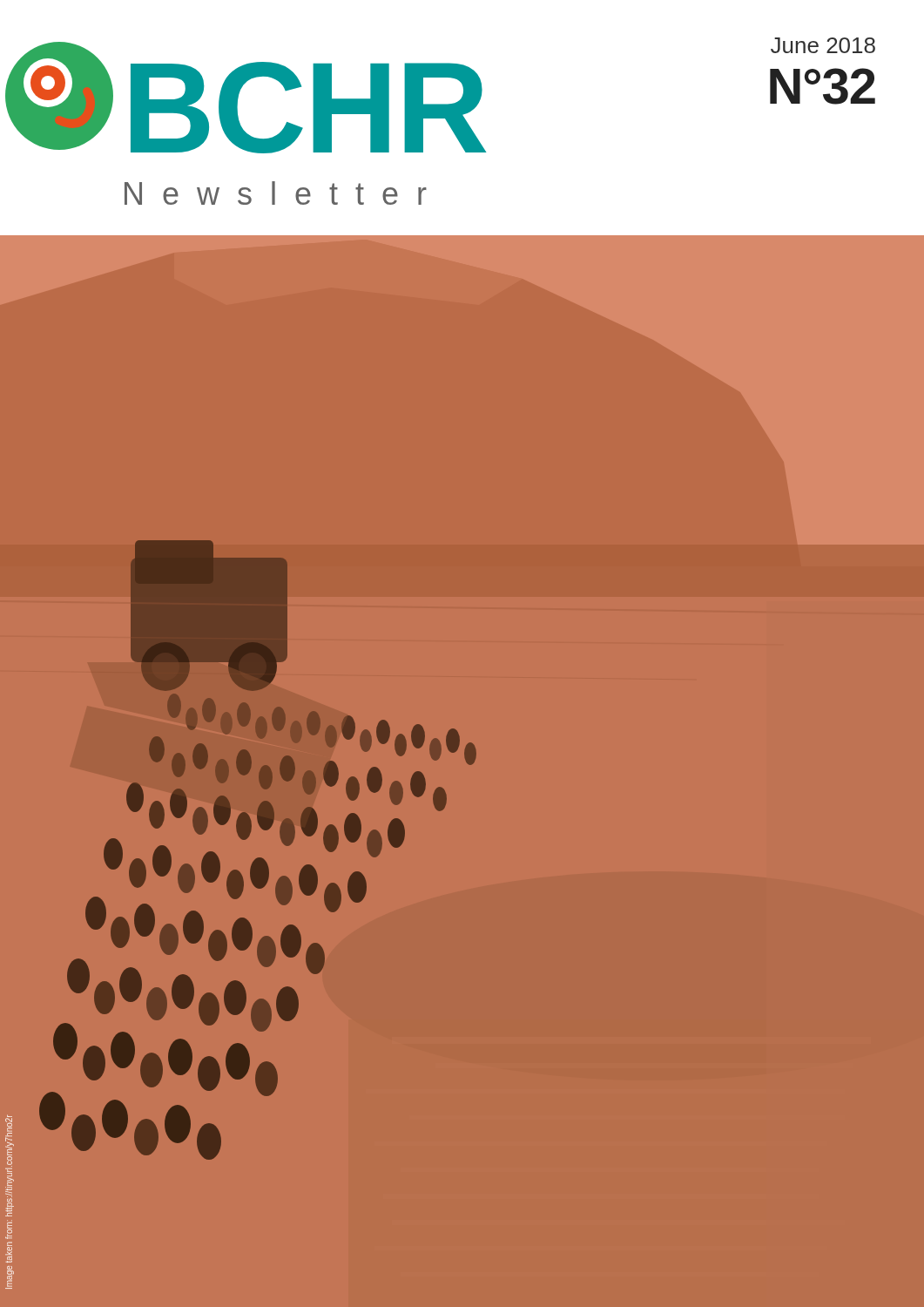
Task: Locate the title that reads "June 2018 N°32"
Action: (821, 73)
